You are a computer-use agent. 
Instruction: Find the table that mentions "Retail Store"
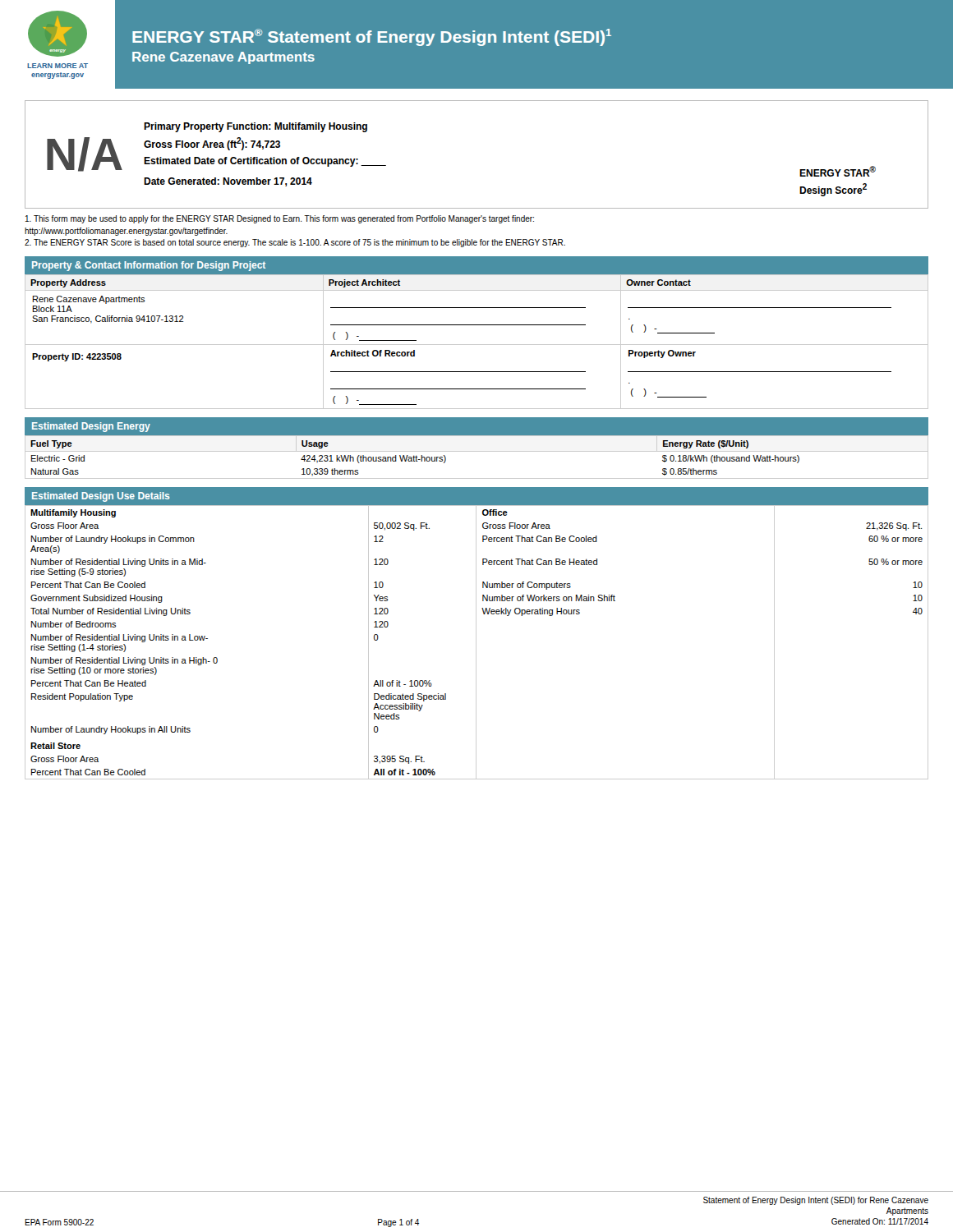pos(476,633)
